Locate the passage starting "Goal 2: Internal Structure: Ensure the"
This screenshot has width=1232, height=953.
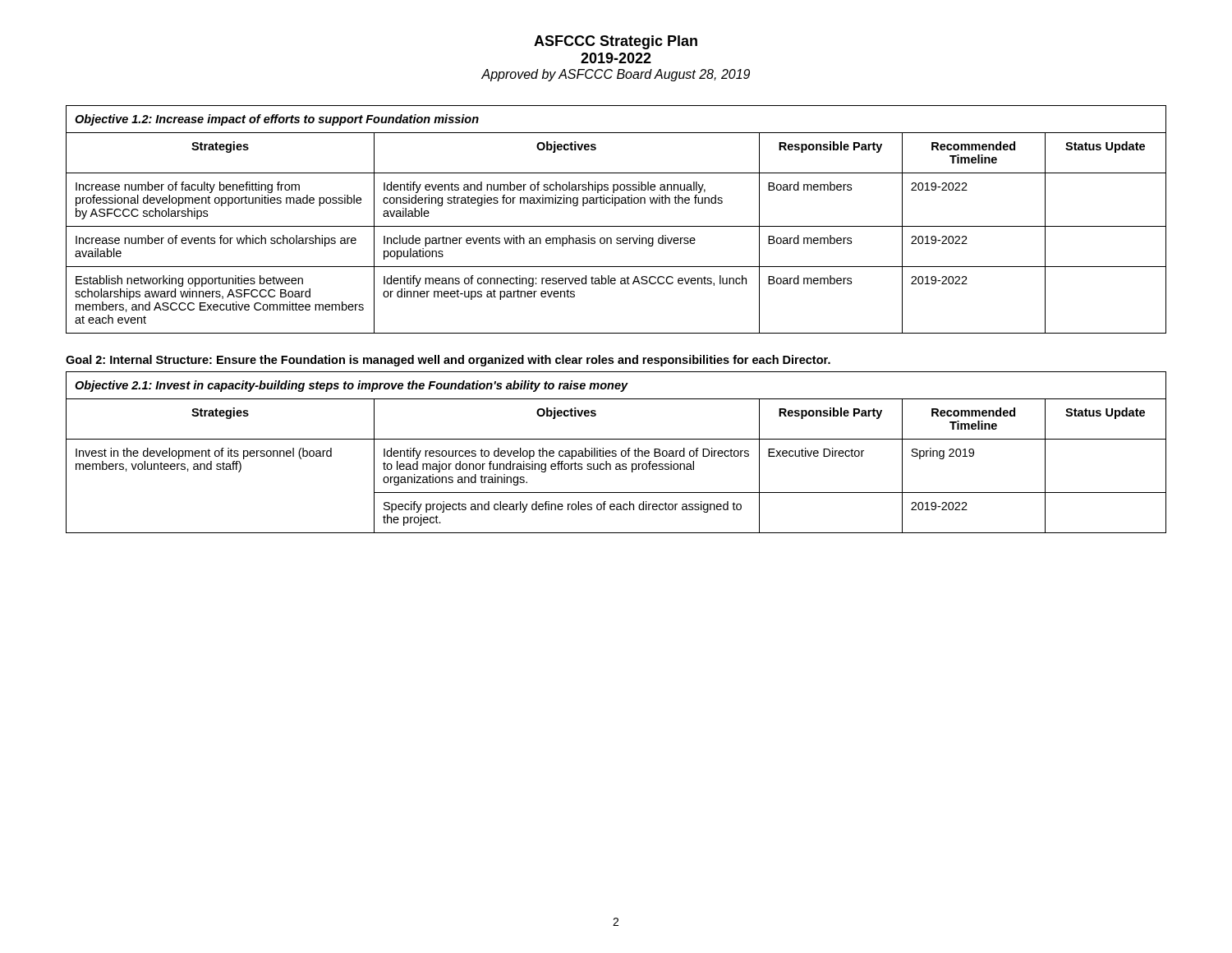point(448,360)
